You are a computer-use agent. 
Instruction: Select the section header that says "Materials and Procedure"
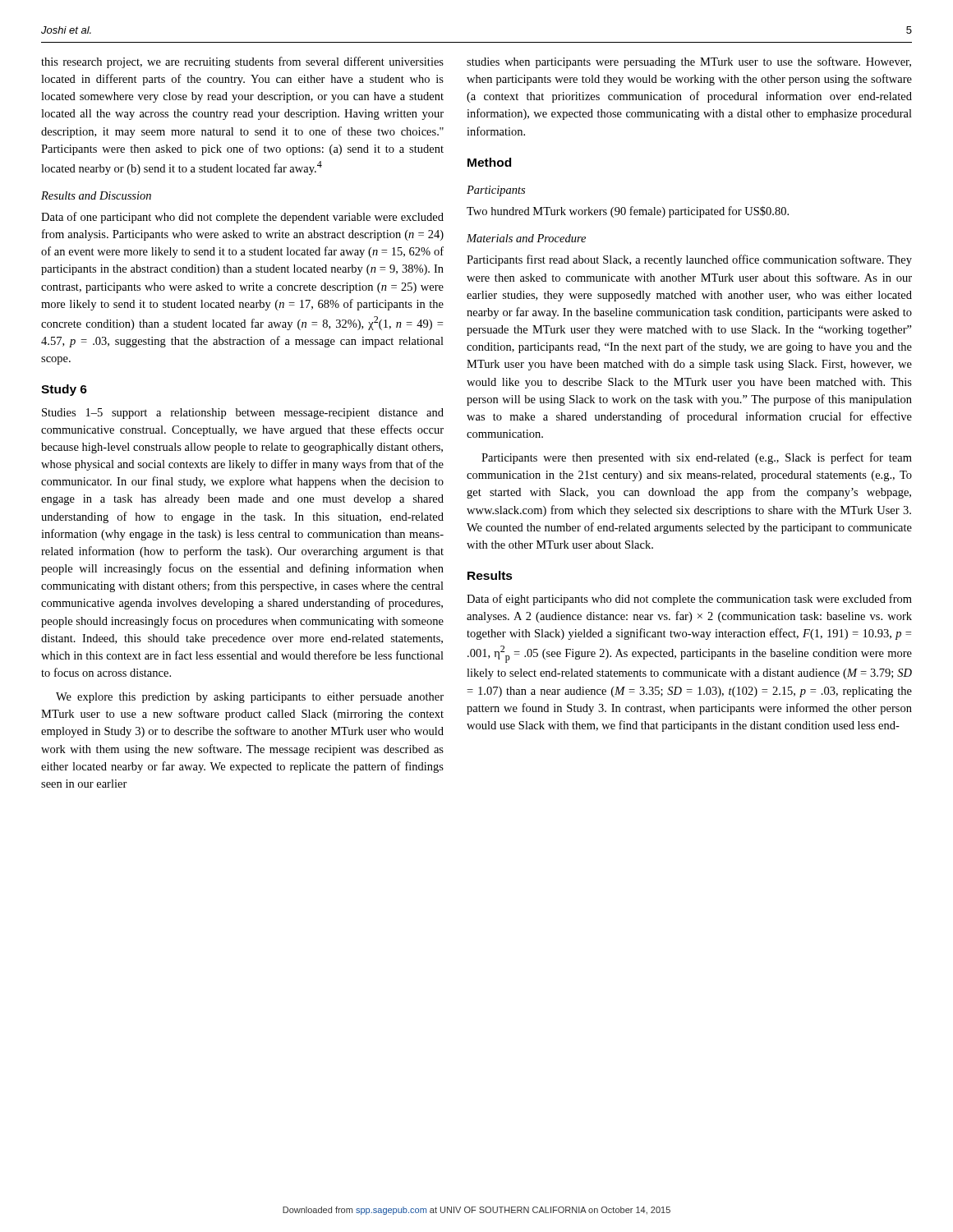coord(526,239)
